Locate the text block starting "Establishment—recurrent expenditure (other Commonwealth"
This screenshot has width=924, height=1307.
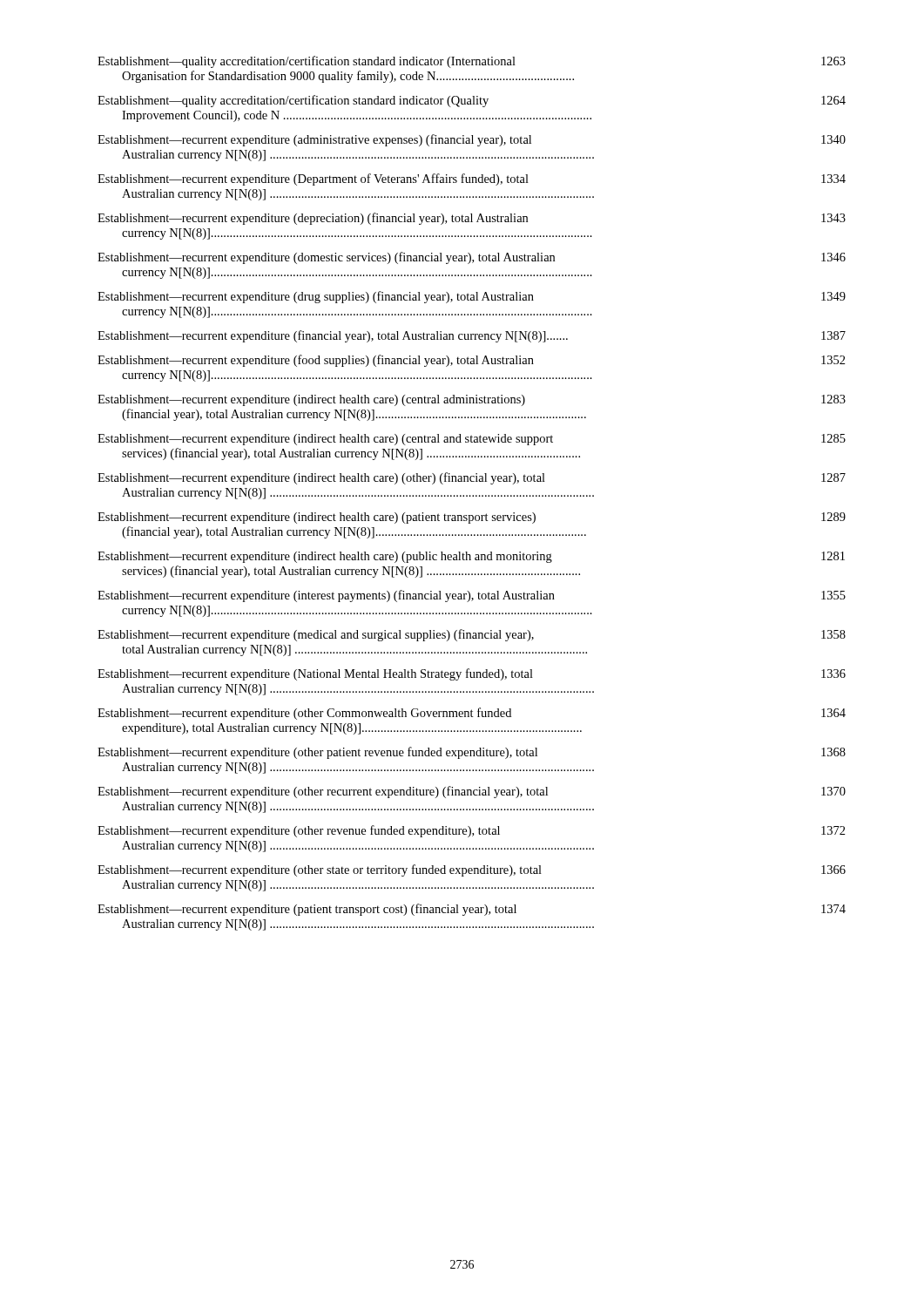coord(472,721)
